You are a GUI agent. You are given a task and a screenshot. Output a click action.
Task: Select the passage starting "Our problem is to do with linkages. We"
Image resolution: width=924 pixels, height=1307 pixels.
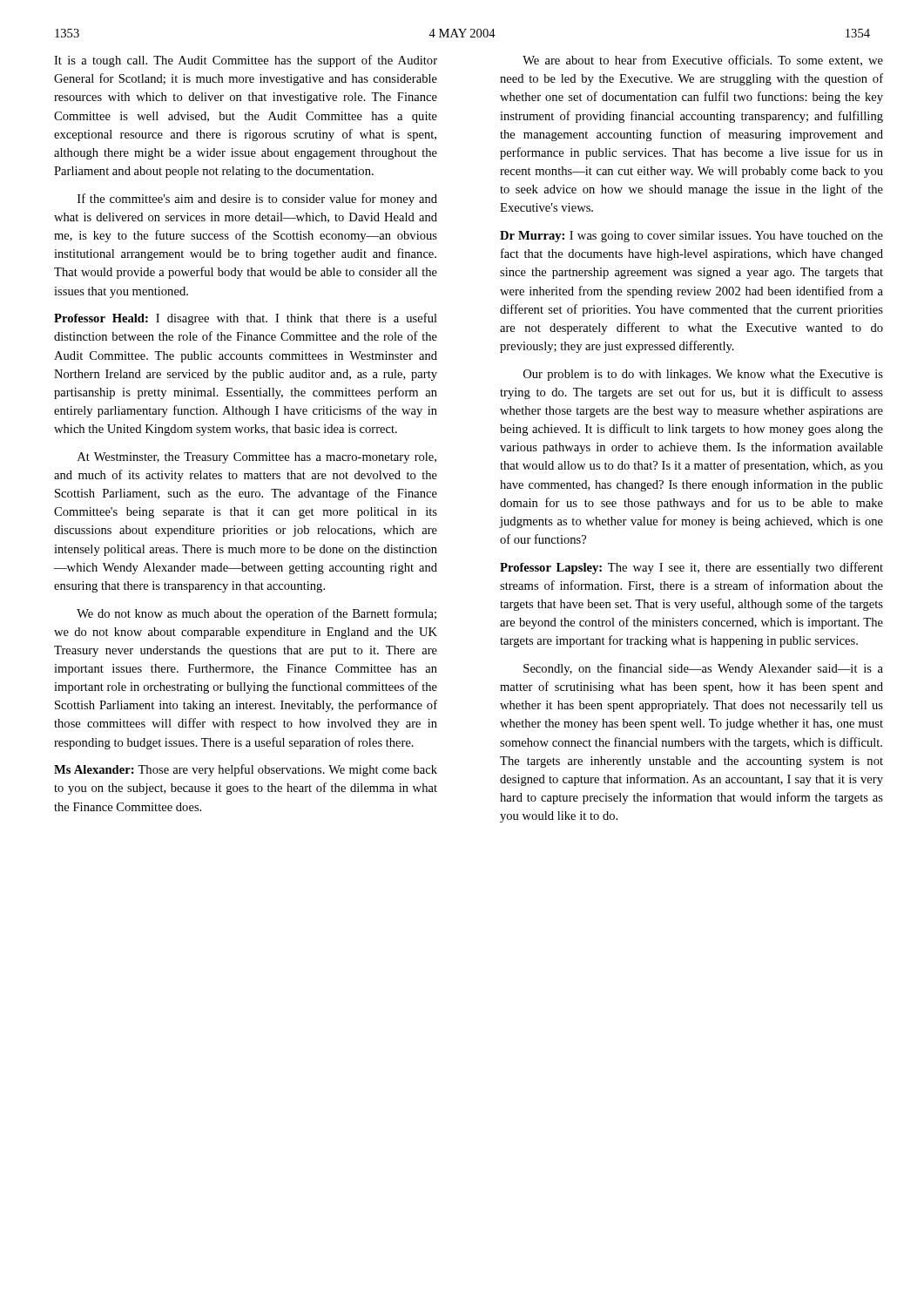click(691, 457)
